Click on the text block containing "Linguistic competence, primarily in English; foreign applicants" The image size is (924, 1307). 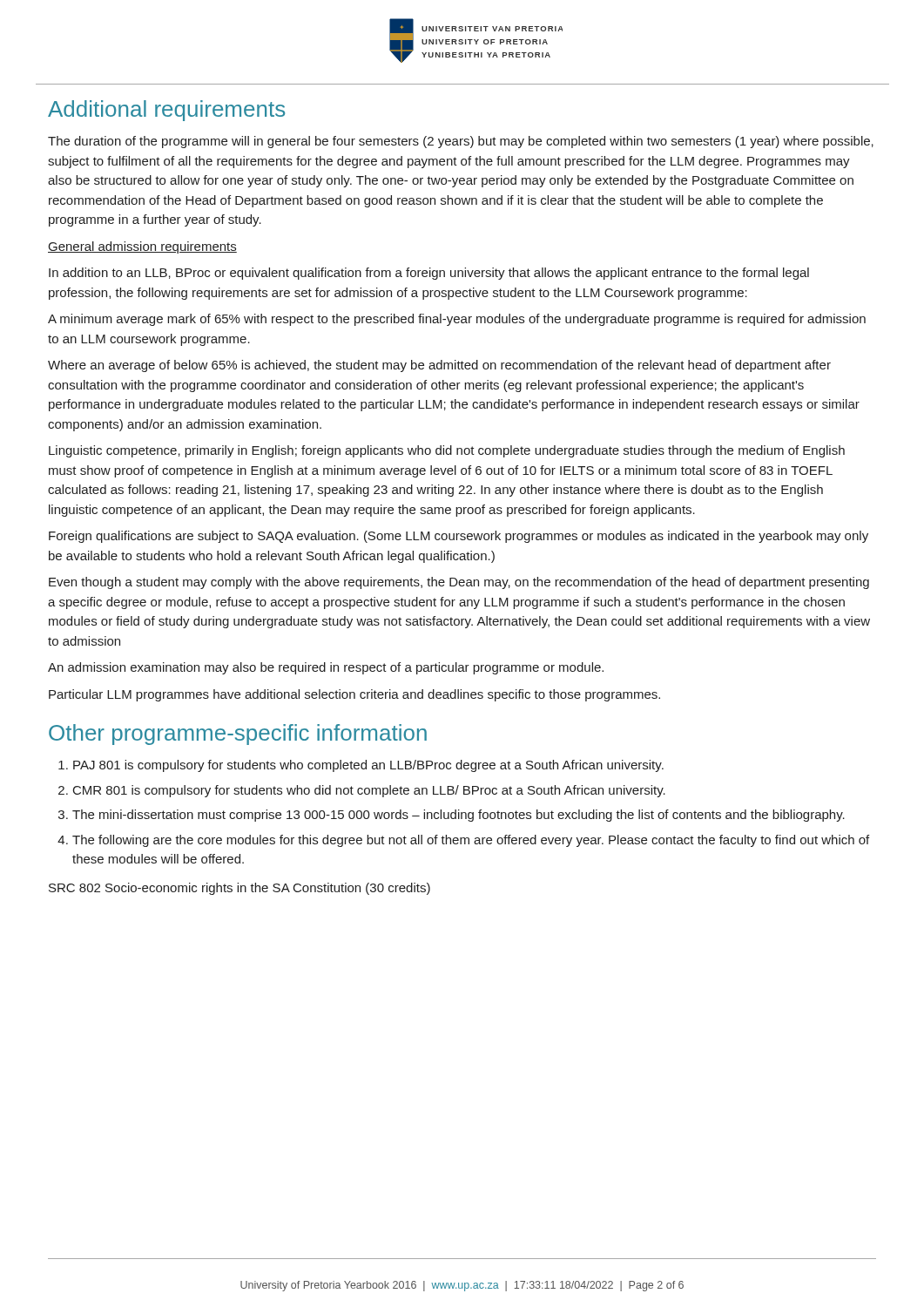point(462,480)
